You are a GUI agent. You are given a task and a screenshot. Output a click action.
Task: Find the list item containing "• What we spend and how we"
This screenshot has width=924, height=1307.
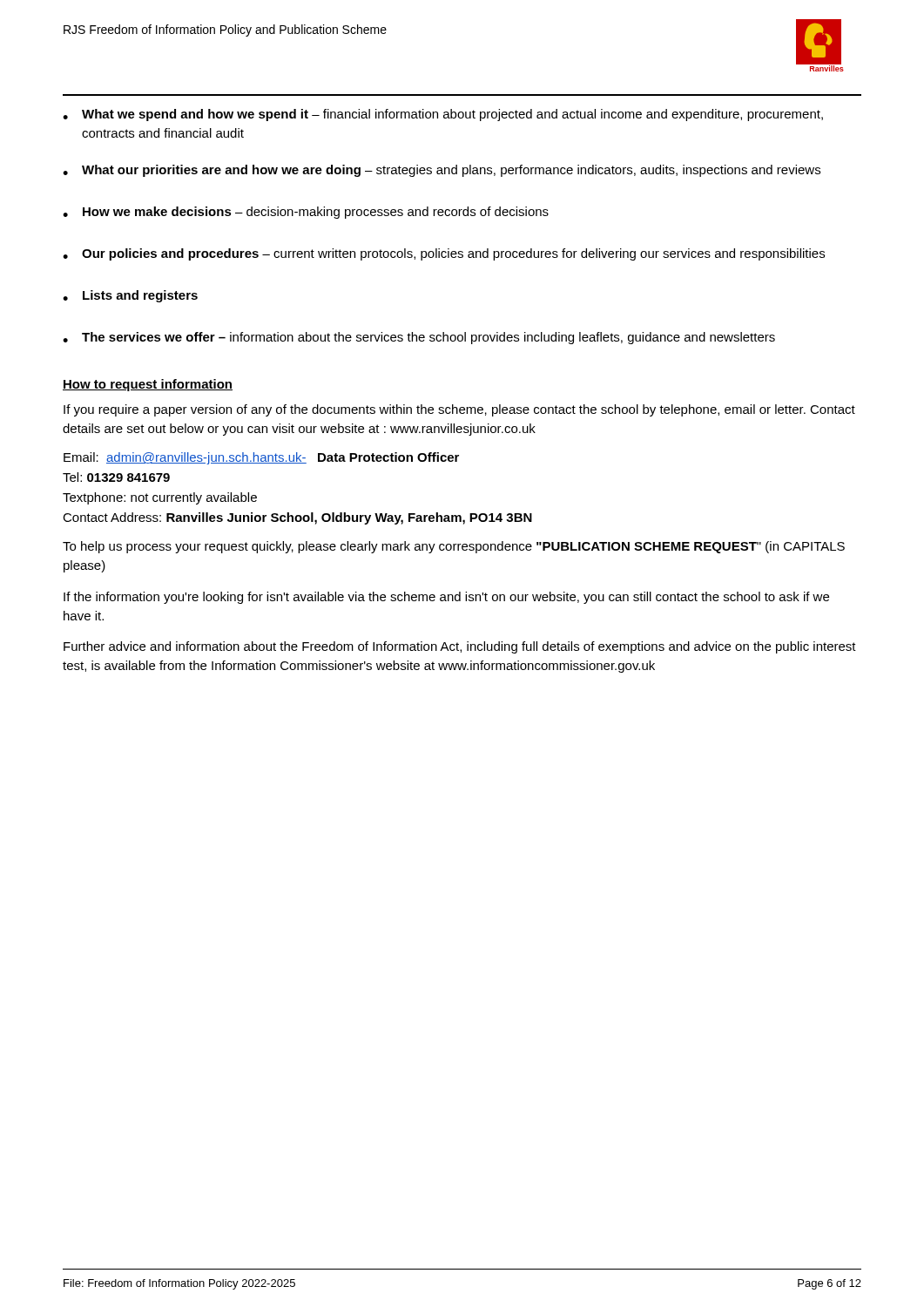pos(462,124)
